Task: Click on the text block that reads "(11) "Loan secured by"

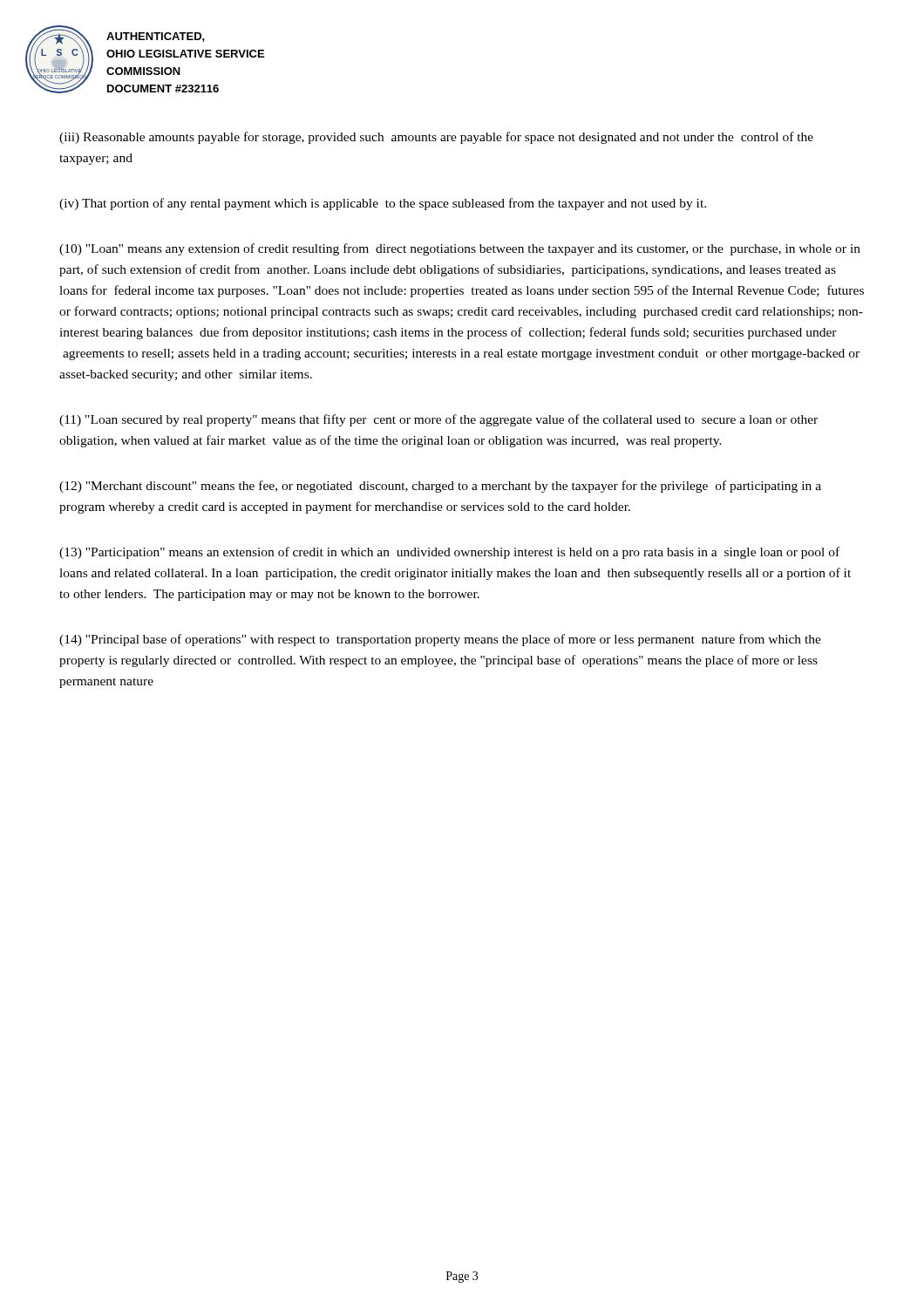Action: click(439, 430)
